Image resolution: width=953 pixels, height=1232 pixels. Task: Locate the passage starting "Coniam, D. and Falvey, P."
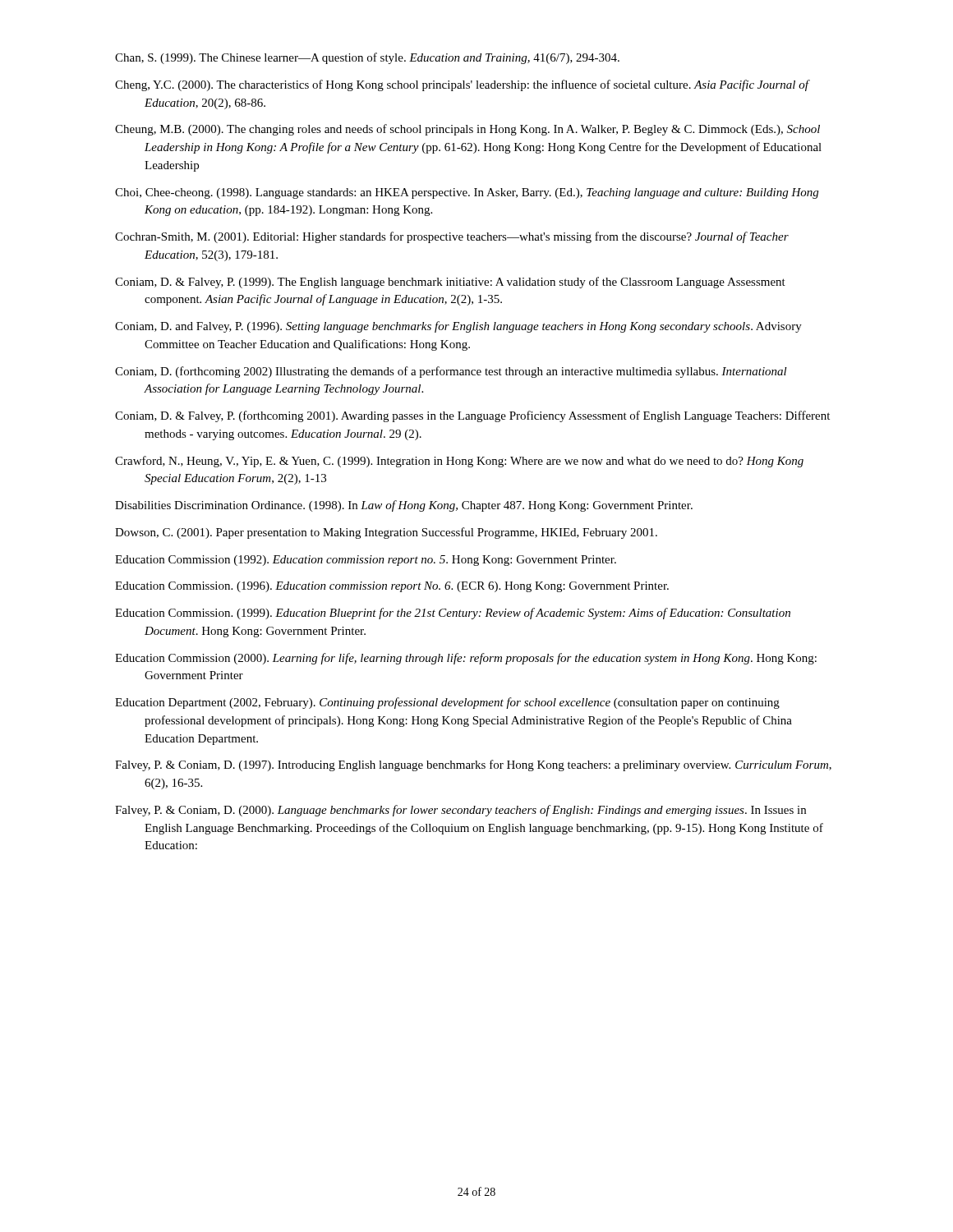coord(458,335)
